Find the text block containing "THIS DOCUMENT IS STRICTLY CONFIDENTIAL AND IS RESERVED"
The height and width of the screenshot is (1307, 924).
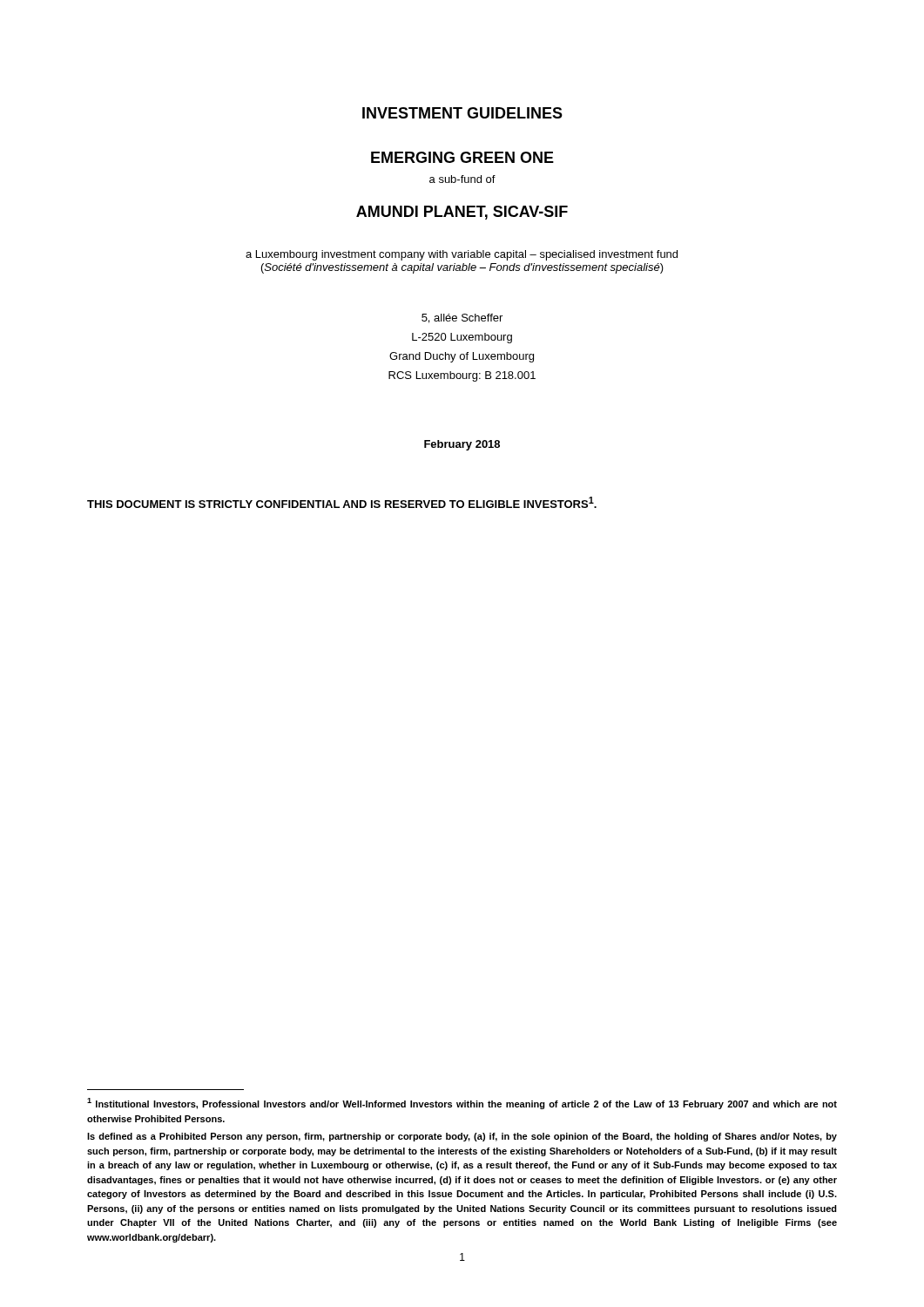[x=342, y=502]
